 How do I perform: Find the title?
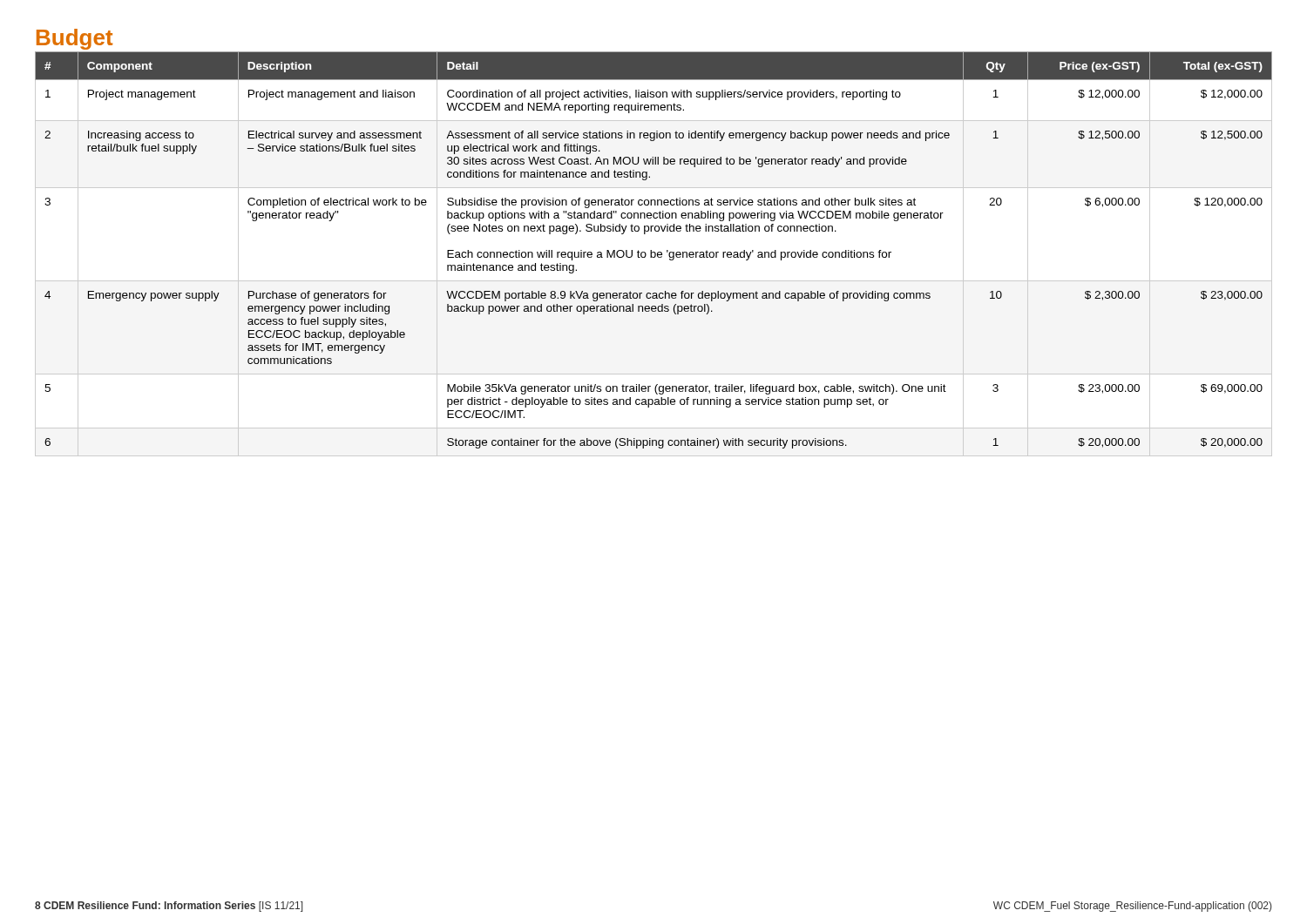click(x=74, y=37)
